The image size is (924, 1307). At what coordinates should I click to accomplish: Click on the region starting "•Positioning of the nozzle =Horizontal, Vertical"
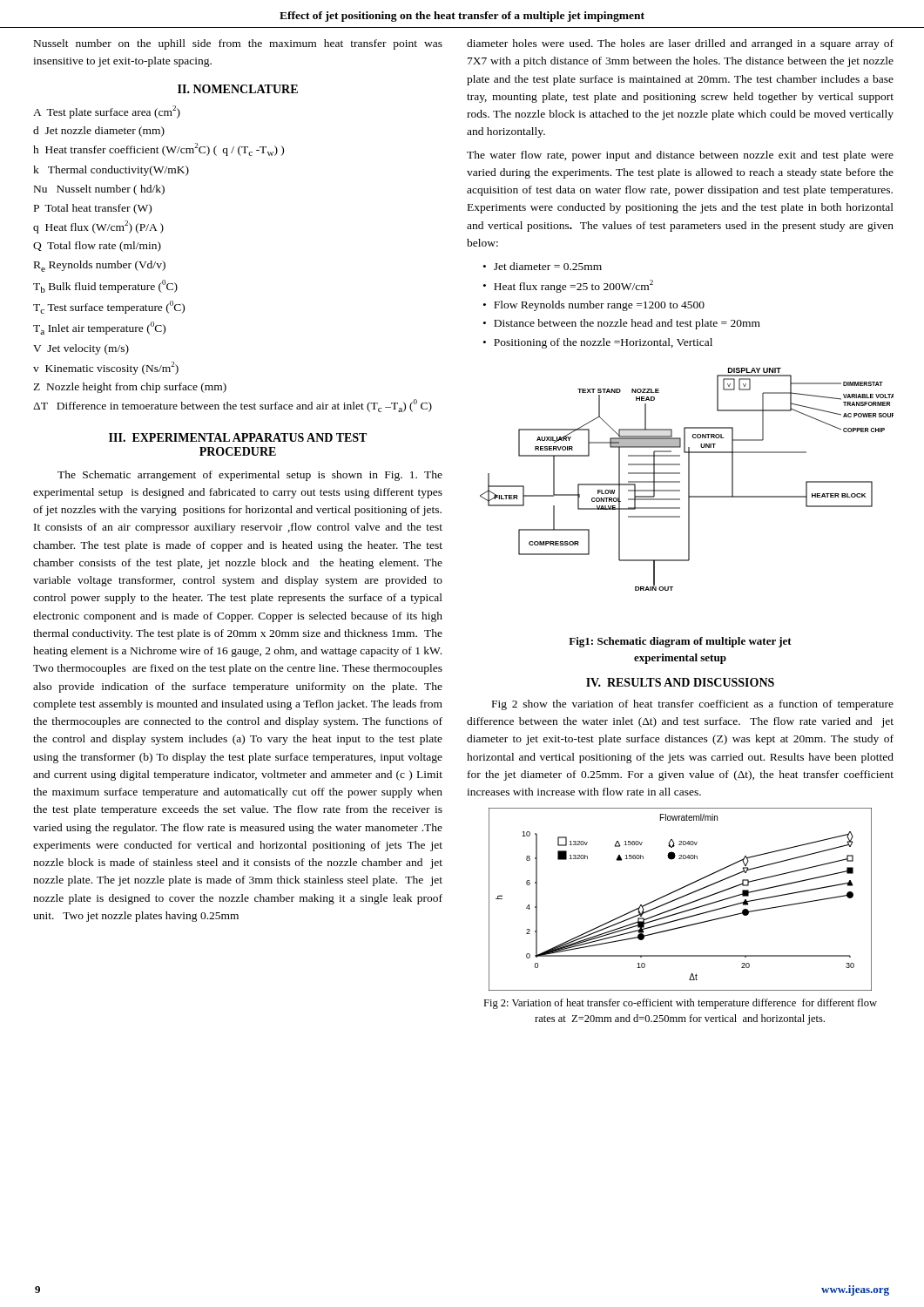(x=598, y=342)
